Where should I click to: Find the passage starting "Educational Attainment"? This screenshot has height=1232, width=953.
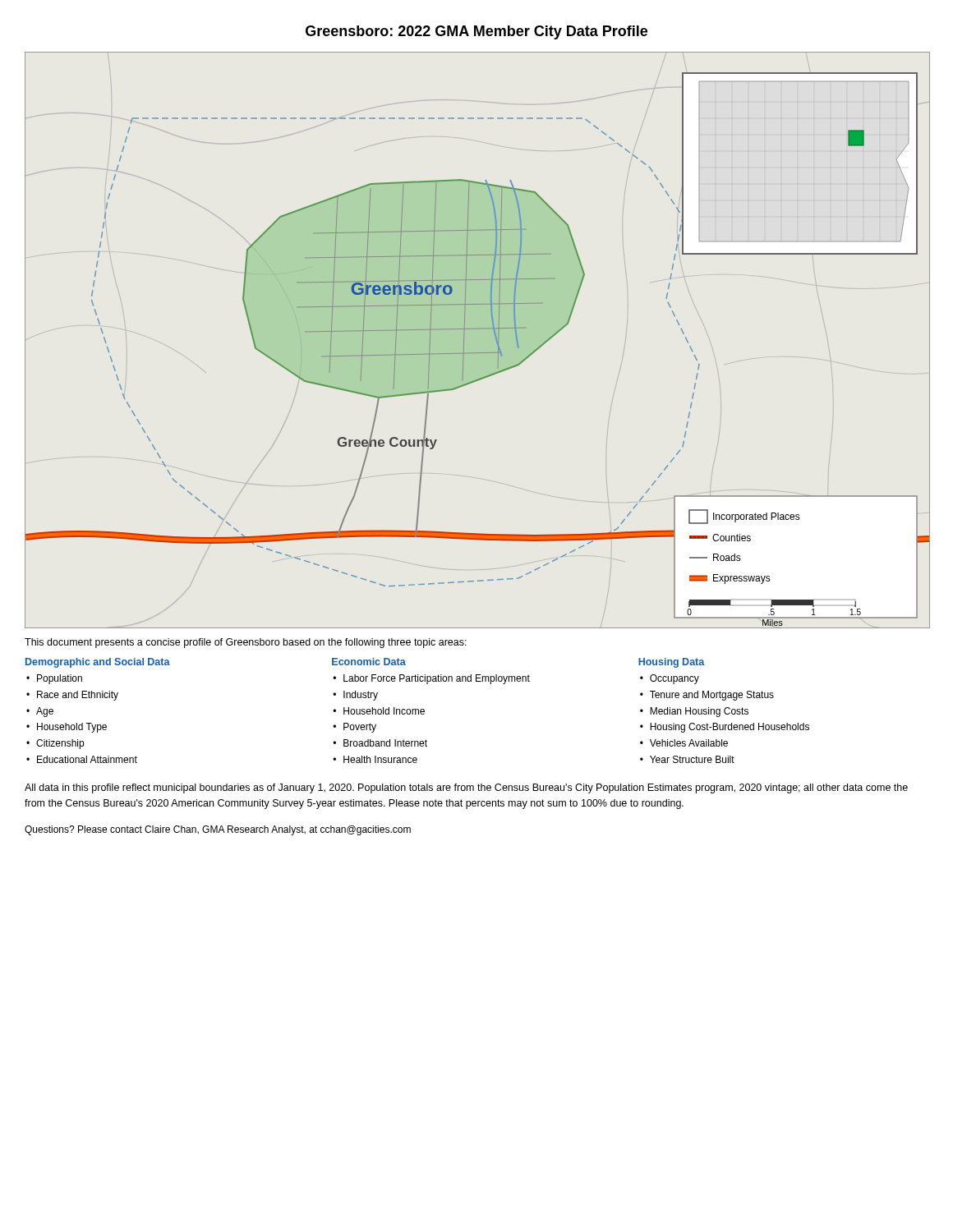click(87, 760)
